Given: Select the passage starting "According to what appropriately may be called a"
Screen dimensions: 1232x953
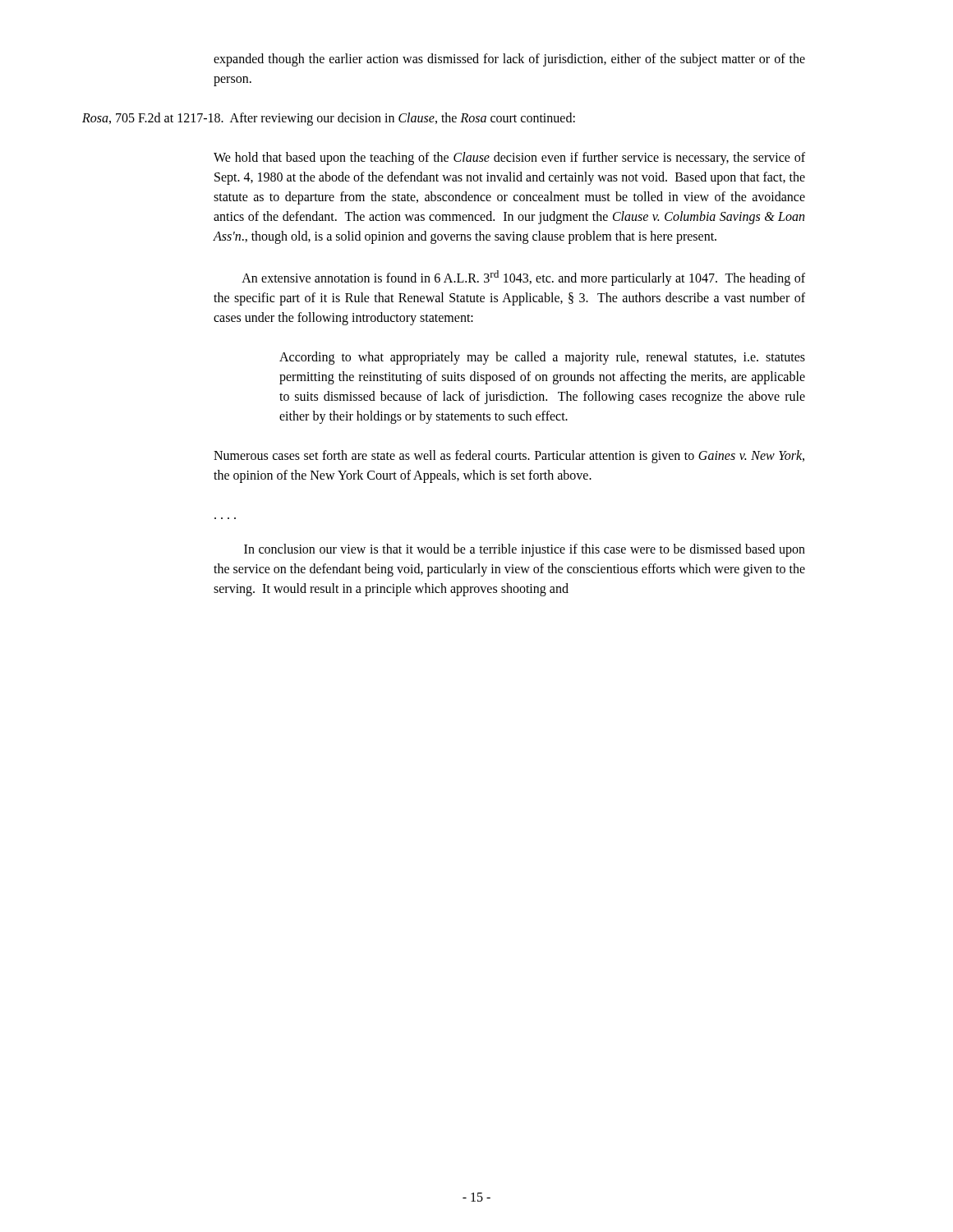Looking at the screenshot, I should [542, 387].
